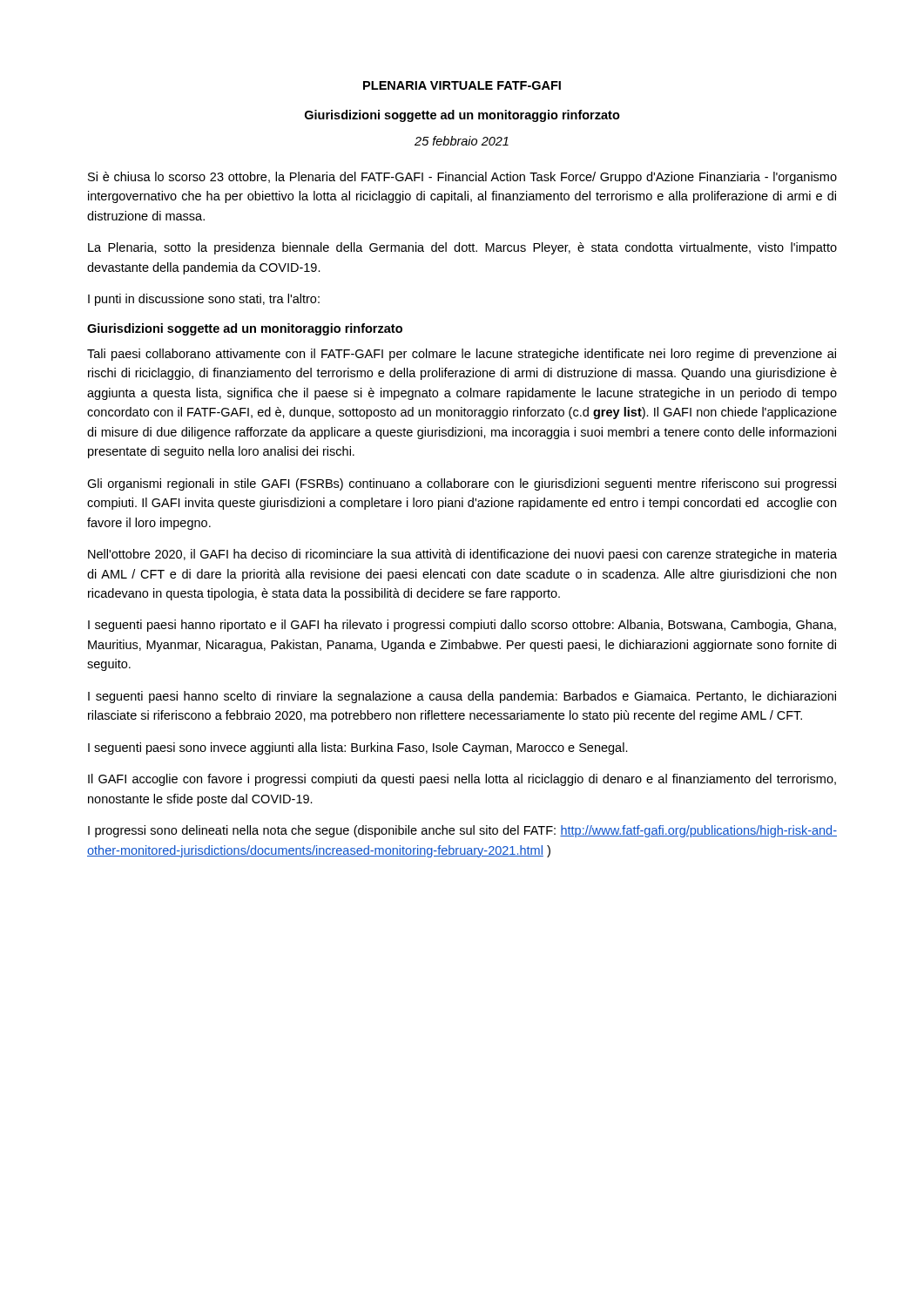This screenshot has height=1307, width=924.
Task: Find the block on this page that starts "Si è chiusa lo scorso 23 ottobre, la"
Action: pos(462,196)
